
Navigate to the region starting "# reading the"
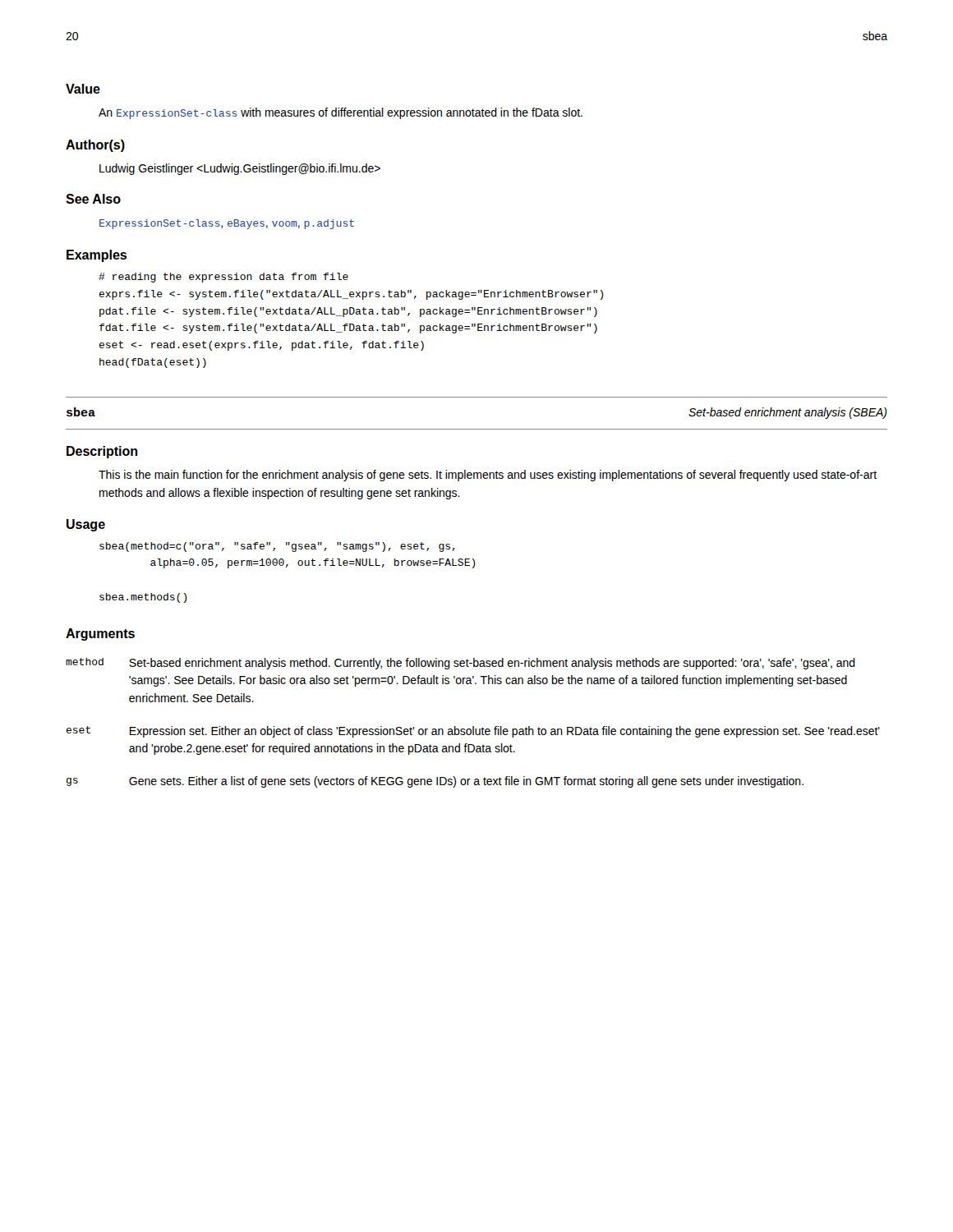click(x=352, y=320)
